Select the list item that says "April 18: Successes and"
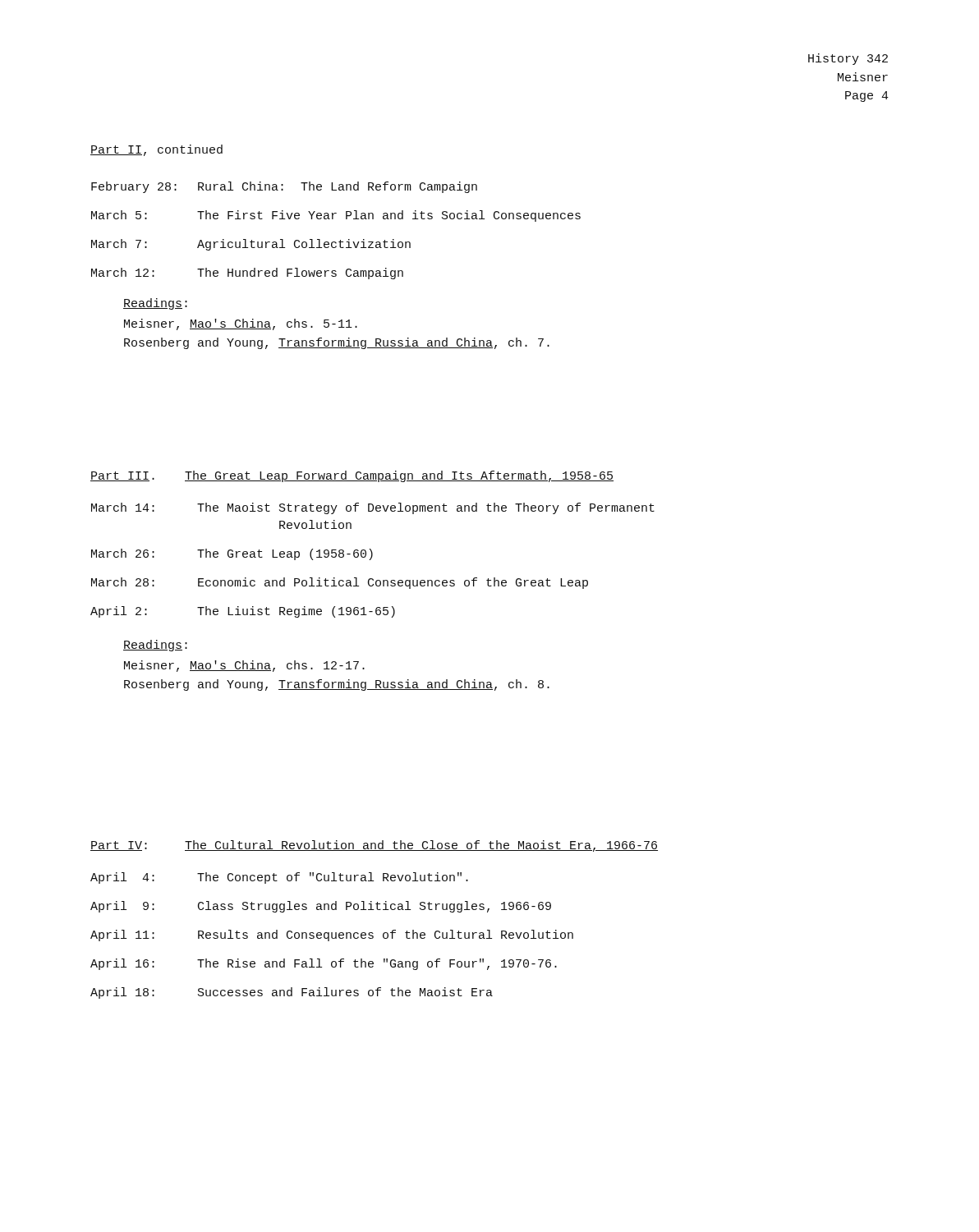This screenshot has width=979, height=1232. tap(490, 993)
